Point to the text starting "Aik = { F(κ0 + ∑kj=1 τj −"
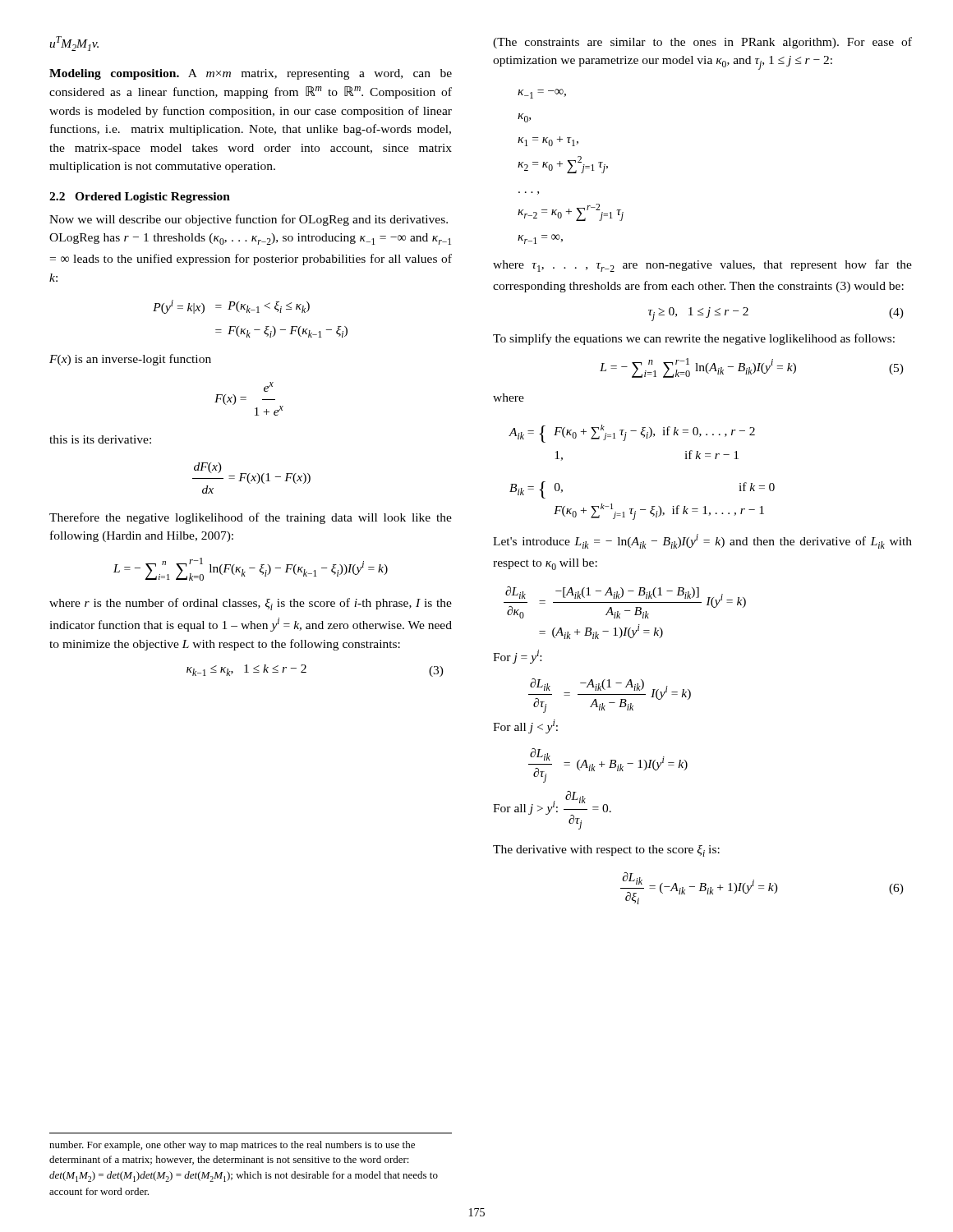The height and width of the screenshot is (1232, 953). (632, 443)
